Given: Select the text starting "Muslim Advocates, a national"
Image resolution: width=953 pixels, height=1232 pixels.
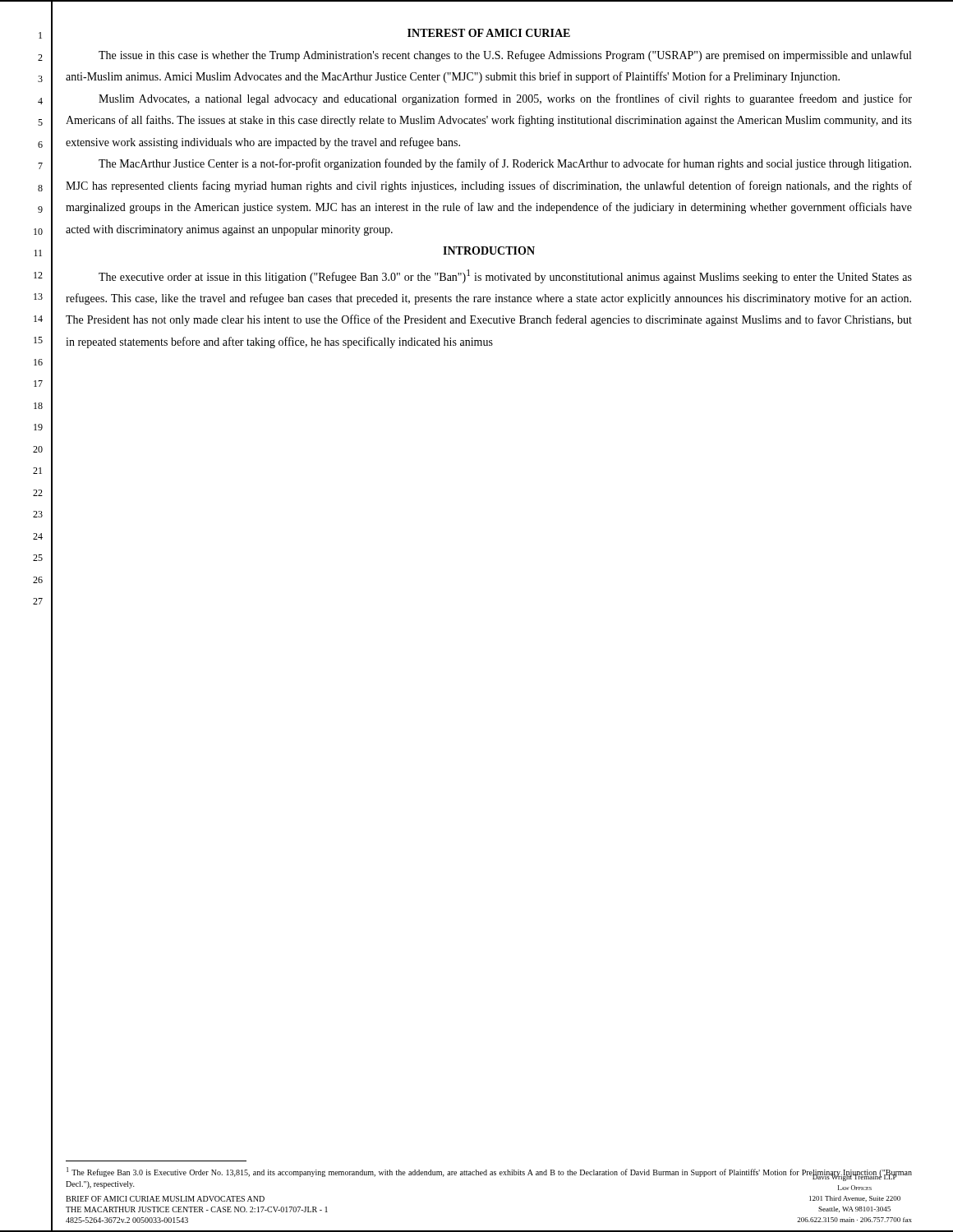Looking at the screenshot, I should [x=489, y=120].
